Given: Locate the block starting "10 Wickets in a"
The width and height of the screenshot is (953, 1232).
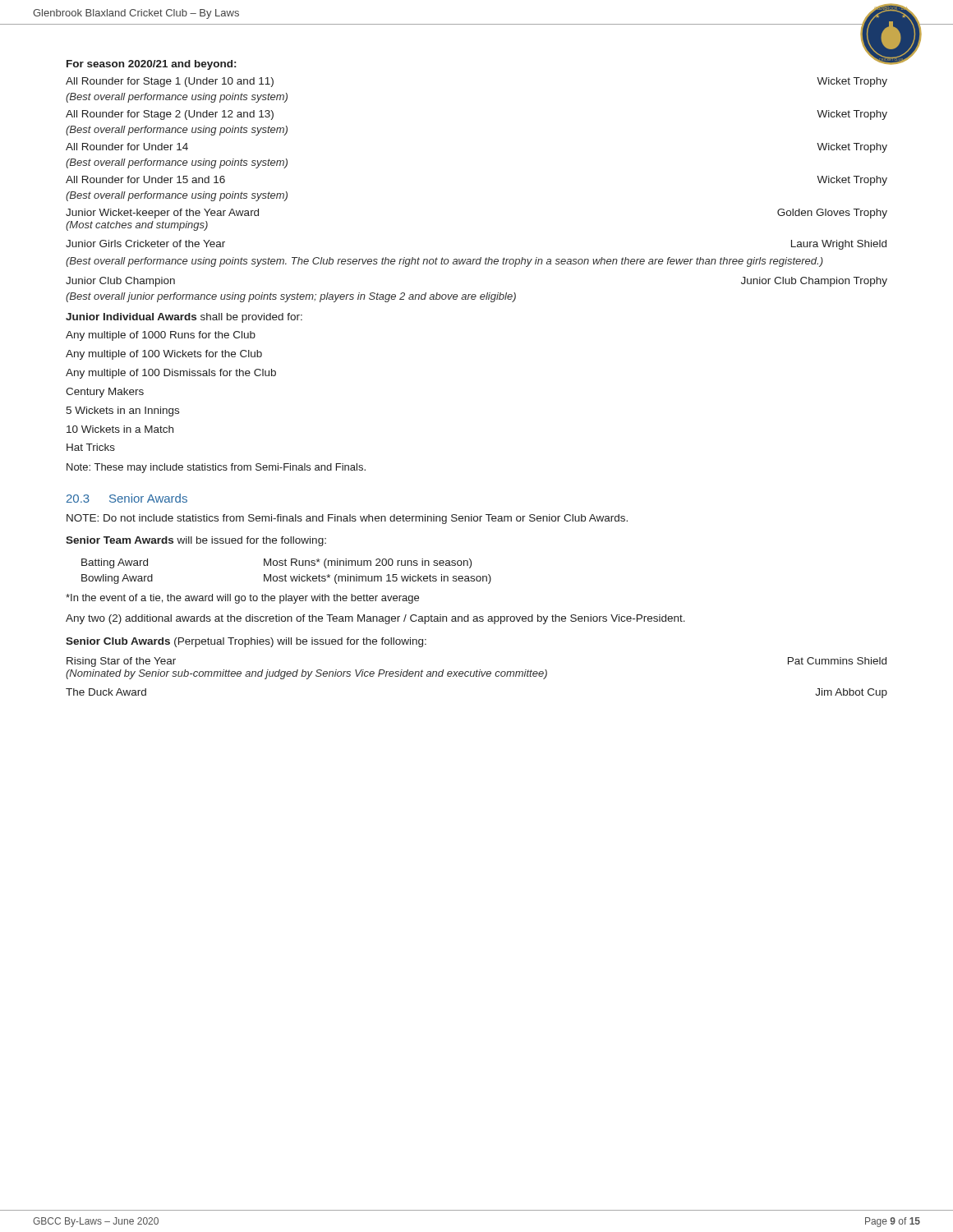Looking at the screenshot, I should [x=120, y=429].
